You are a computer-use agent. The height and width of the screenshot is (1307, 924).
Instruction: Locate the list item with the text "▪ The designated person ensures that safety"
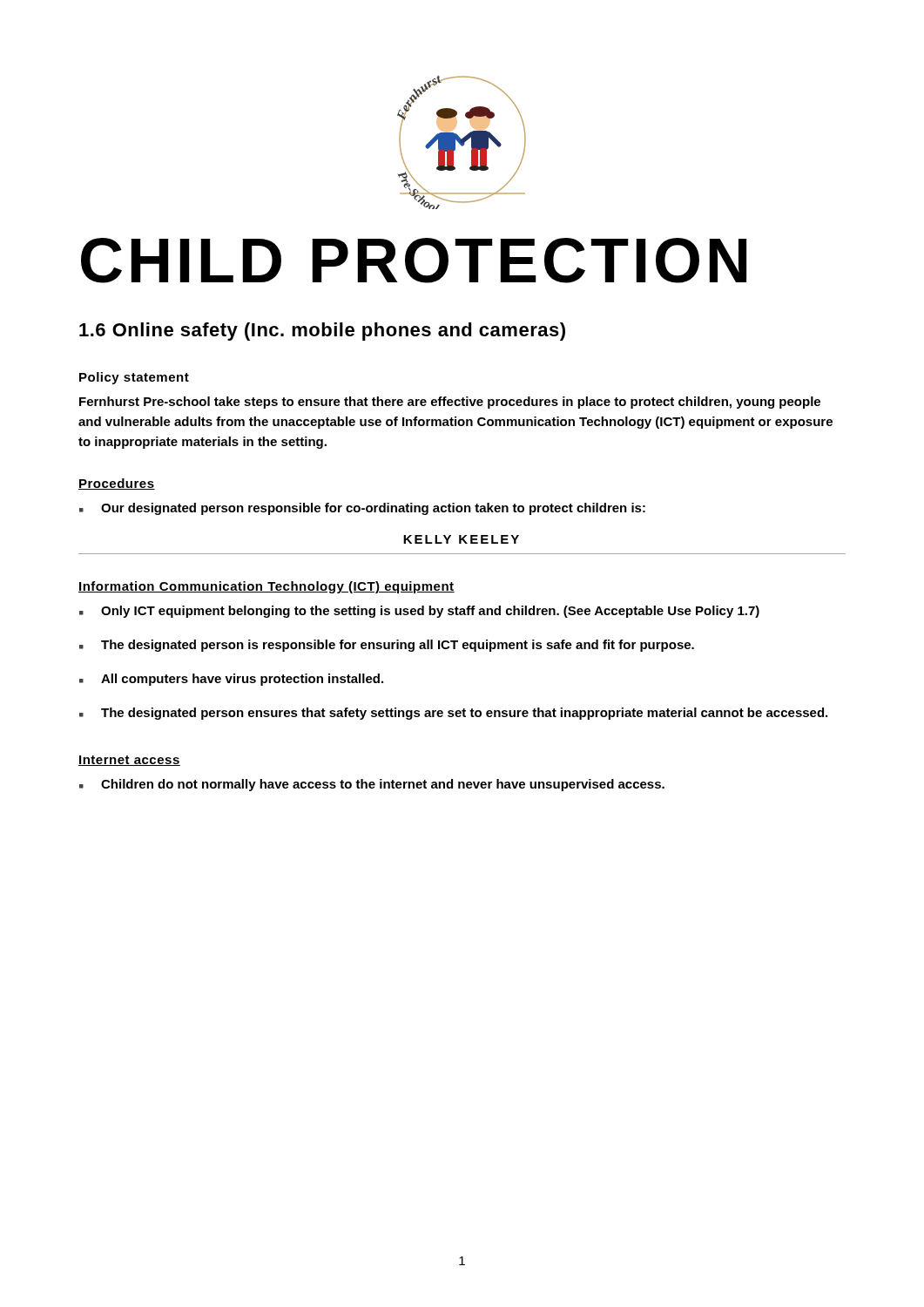click(462, 715)
